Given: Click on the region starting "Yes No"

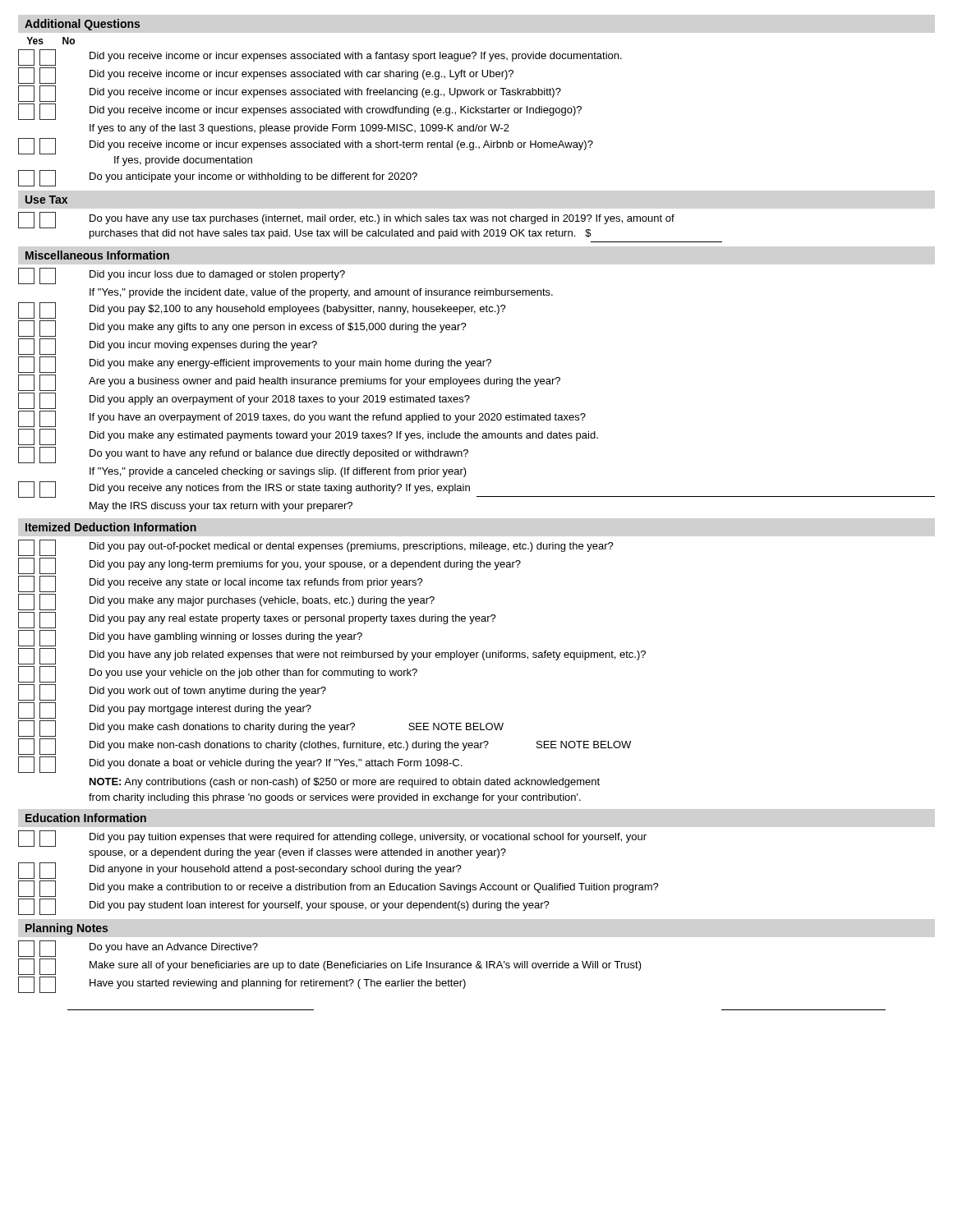Looking at the screenshot, I should tap(52, 41).
